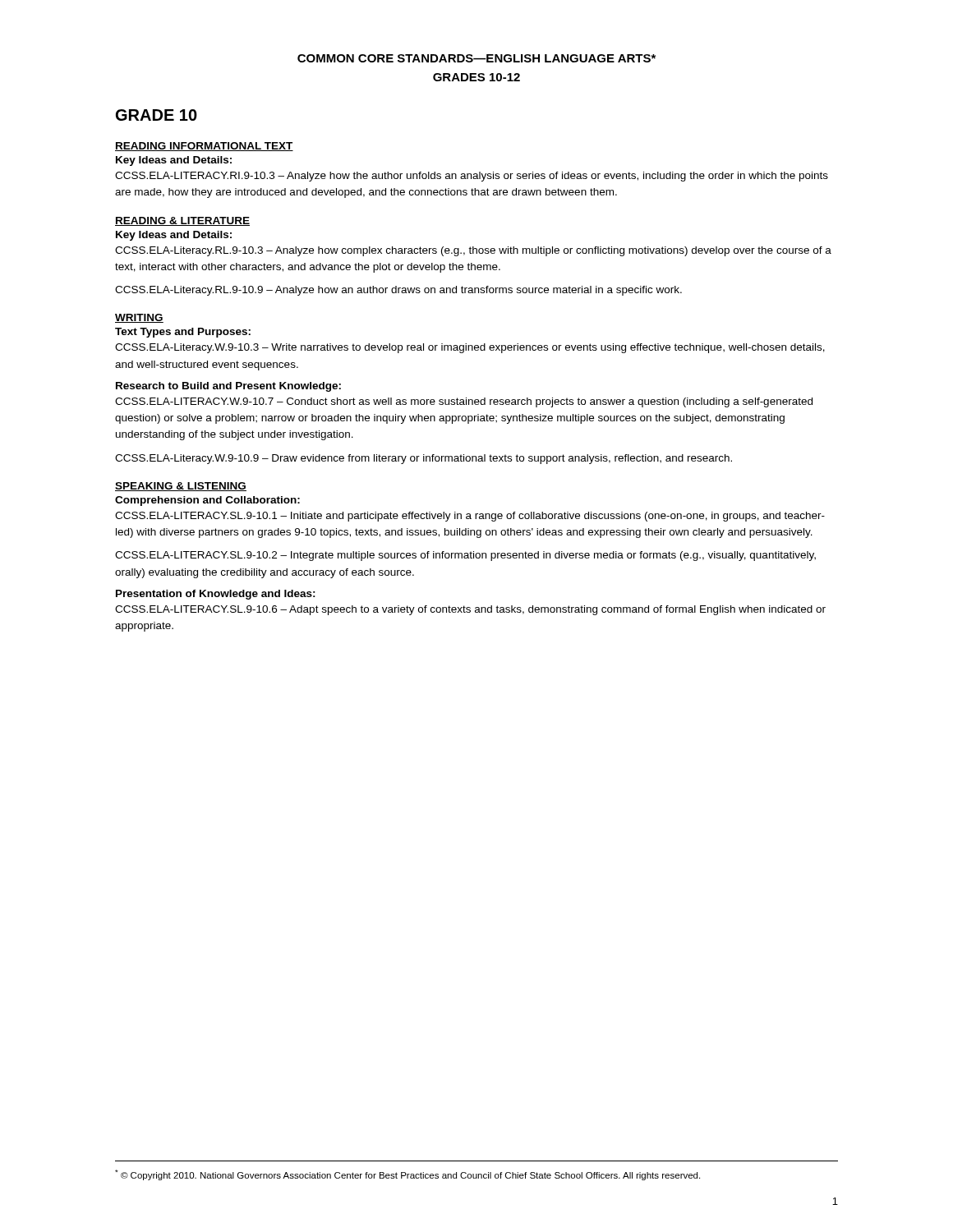Screen dimensions: 1232x953
Task: Click the passage that begins "CCSS.ELA-Literacy.W.9-10.3 – Write narratives to develop real or"
Action: point(470,355)
